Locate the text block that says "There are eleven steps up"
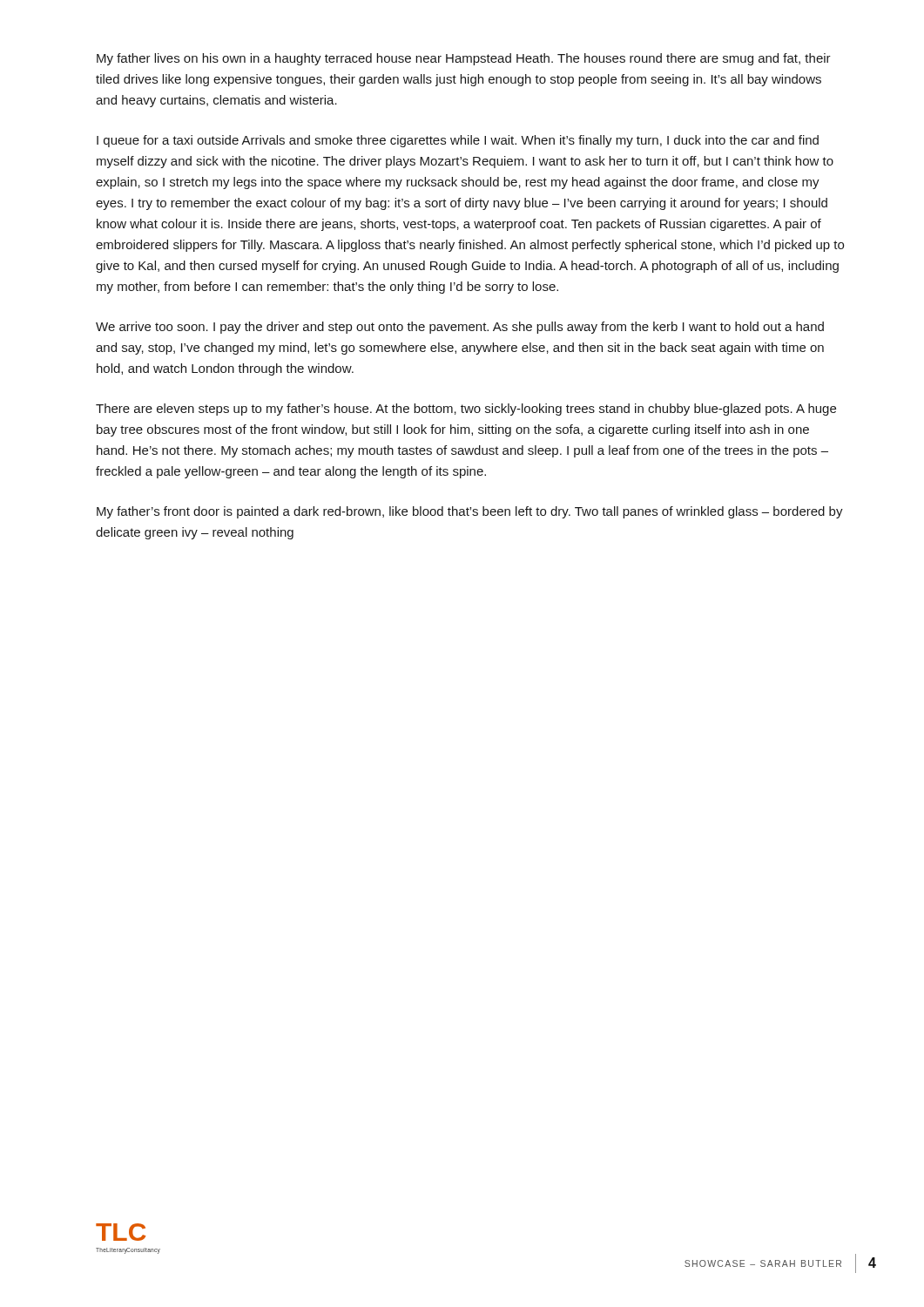The image size is (924, 1307). (x=466, y=440)
